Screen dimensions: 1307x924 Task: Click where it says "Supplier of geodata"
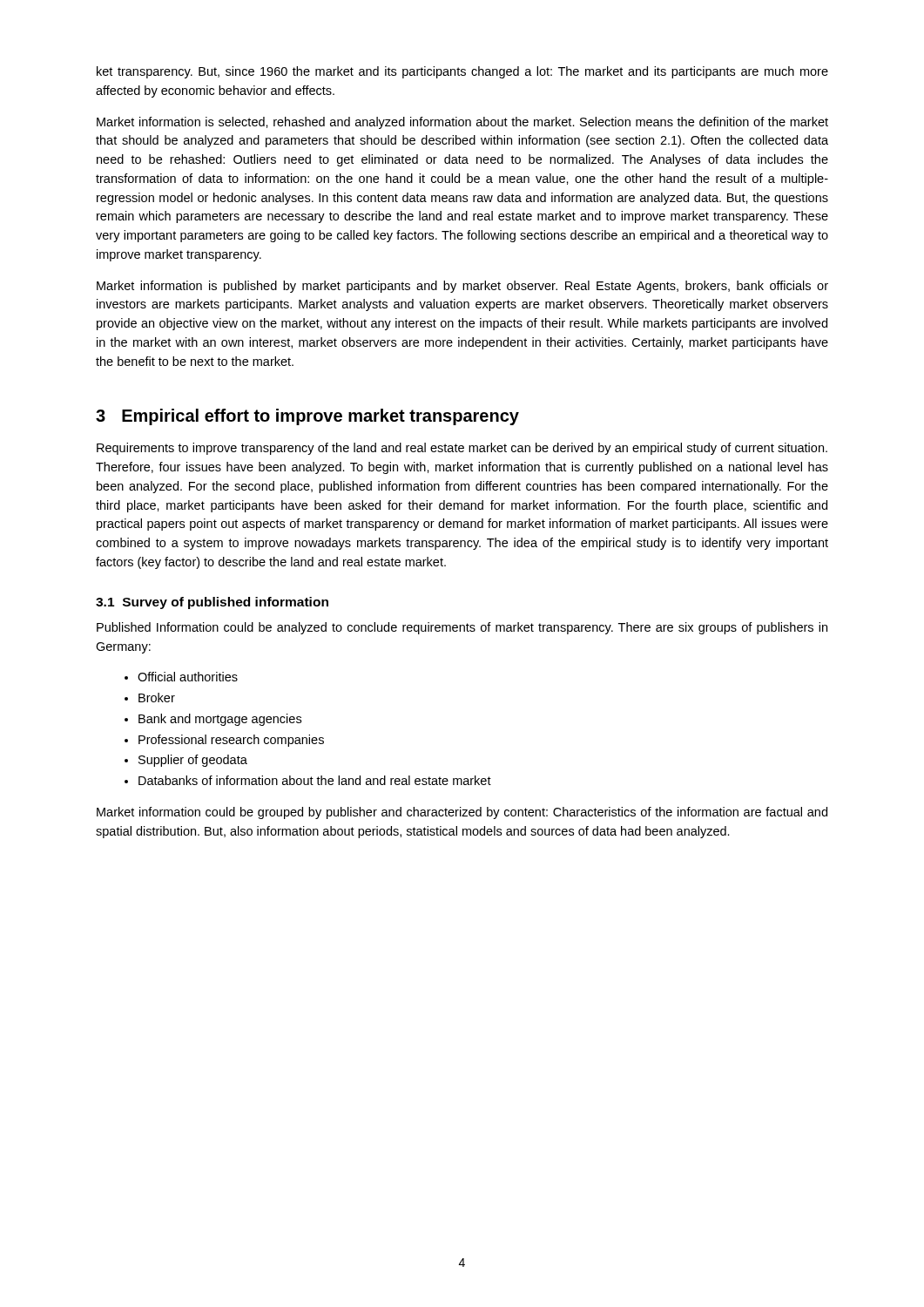coord(193,761)
